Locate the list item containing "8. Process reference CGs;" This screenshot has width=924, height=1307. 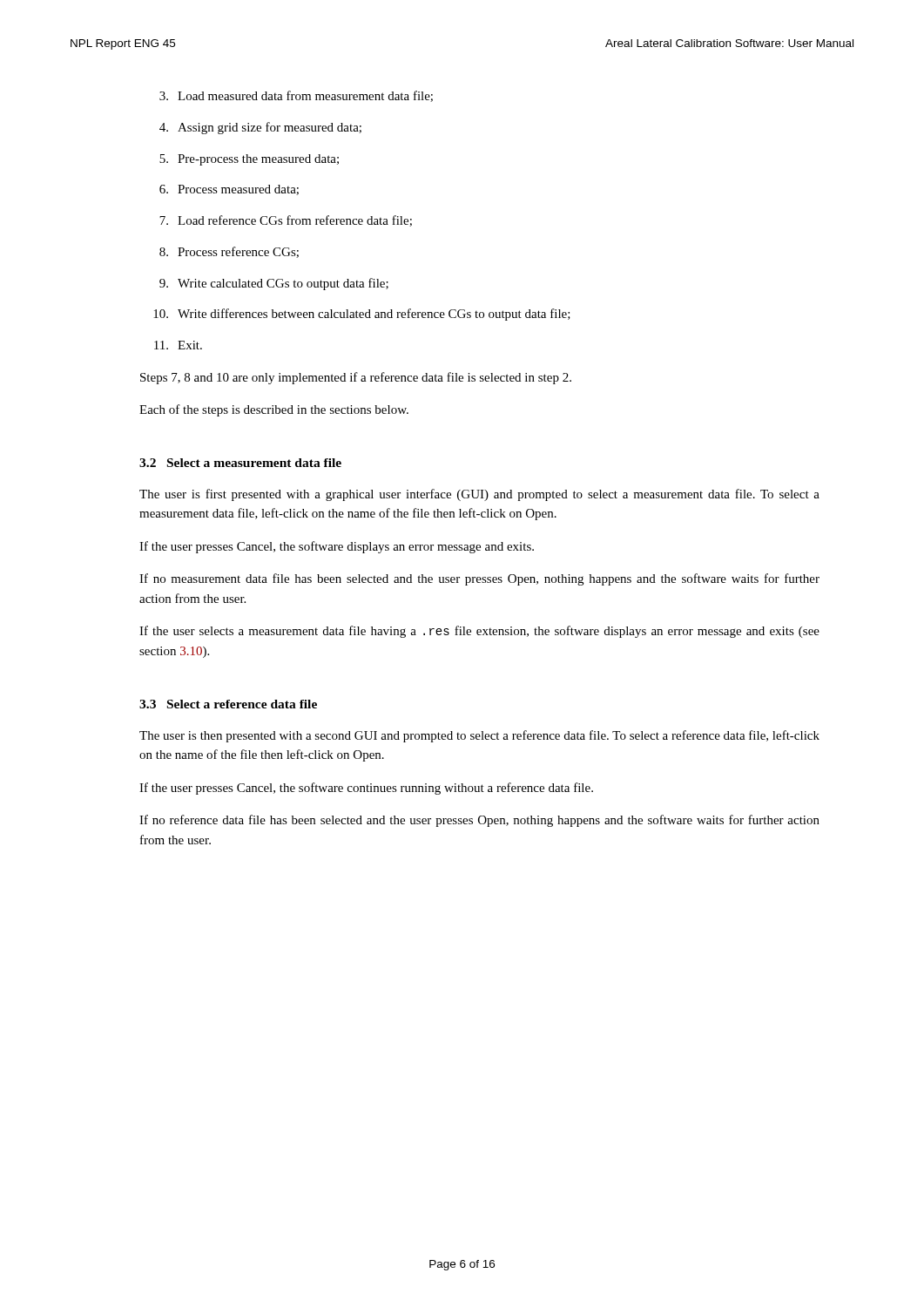click(219, 252)
